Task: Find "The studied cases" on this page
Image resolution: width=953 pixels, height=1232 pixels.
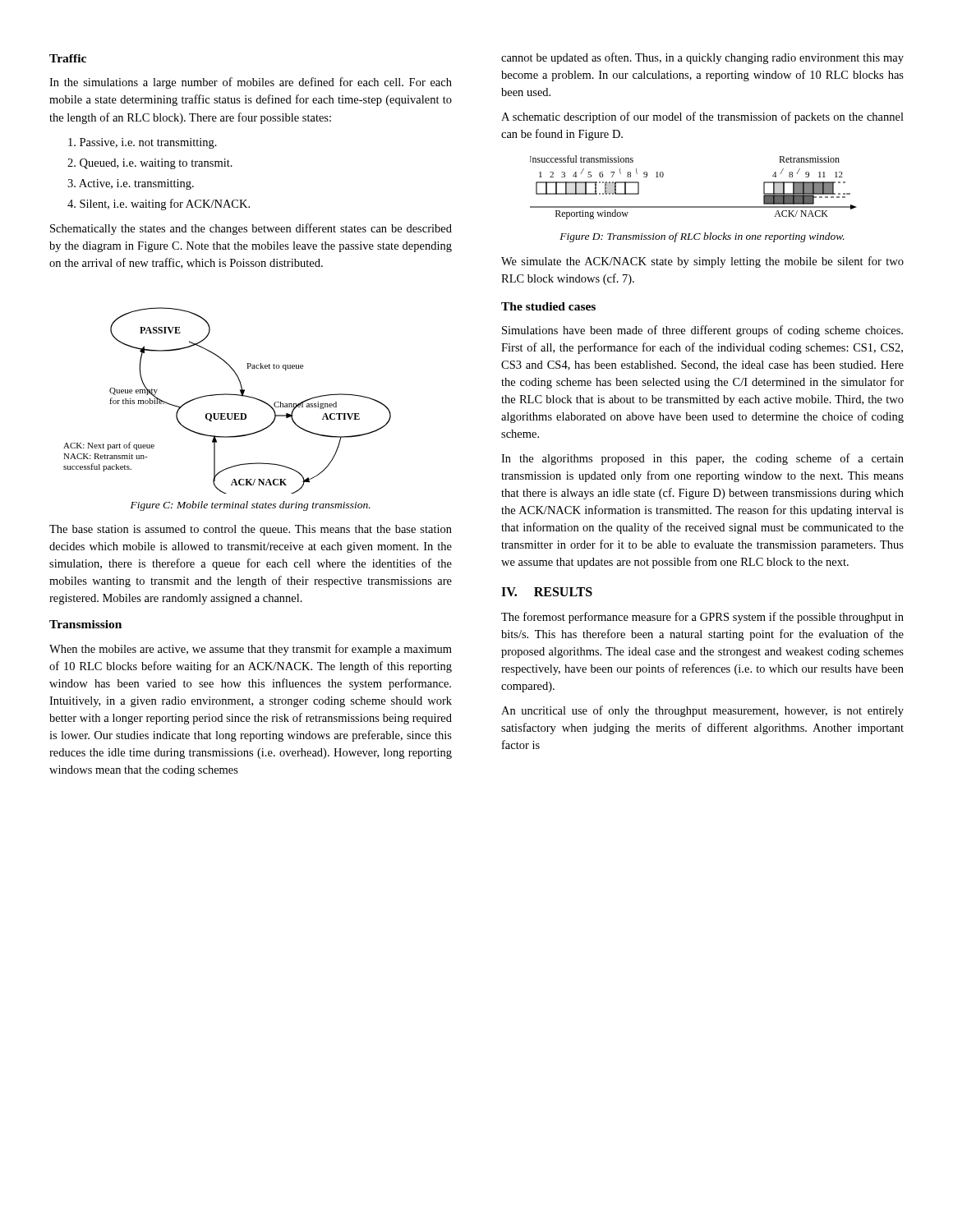Action: pos(549,306)
